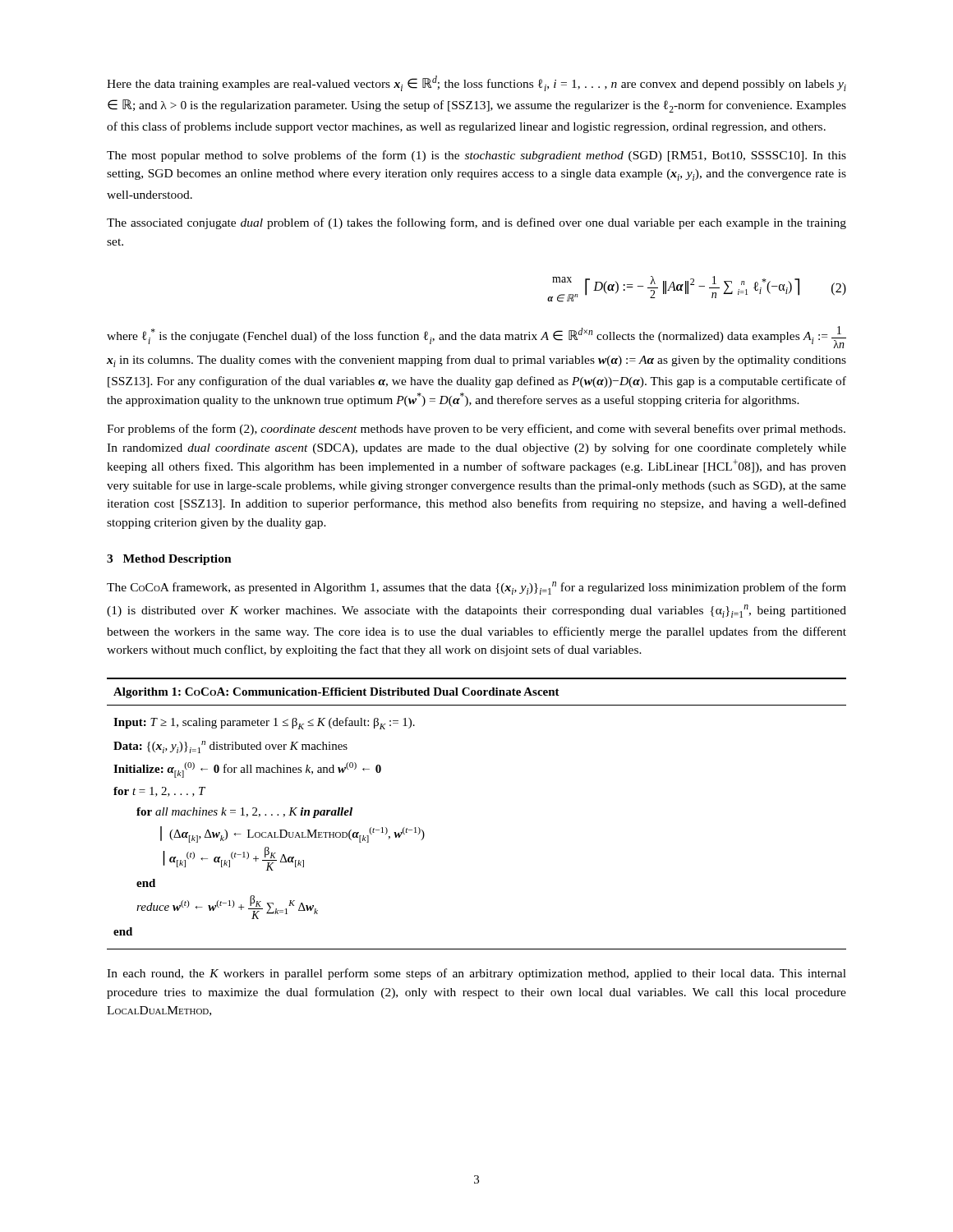Click on the text block that says "The associated conjugate dual"
953x1232 pixels.
(476, 232)
